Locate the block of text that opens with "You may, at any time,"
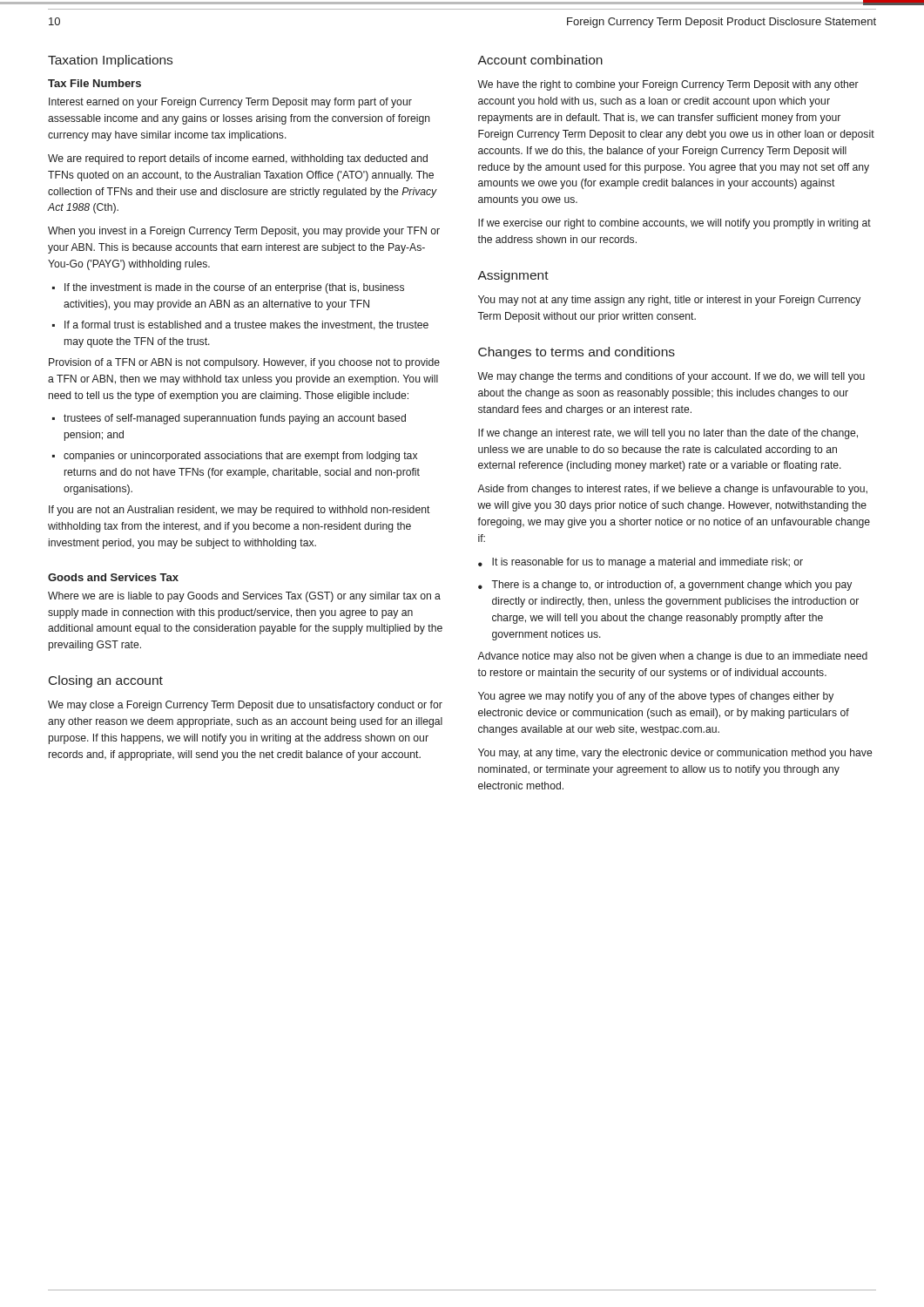Screen dimensions: 1307x924 675,769
